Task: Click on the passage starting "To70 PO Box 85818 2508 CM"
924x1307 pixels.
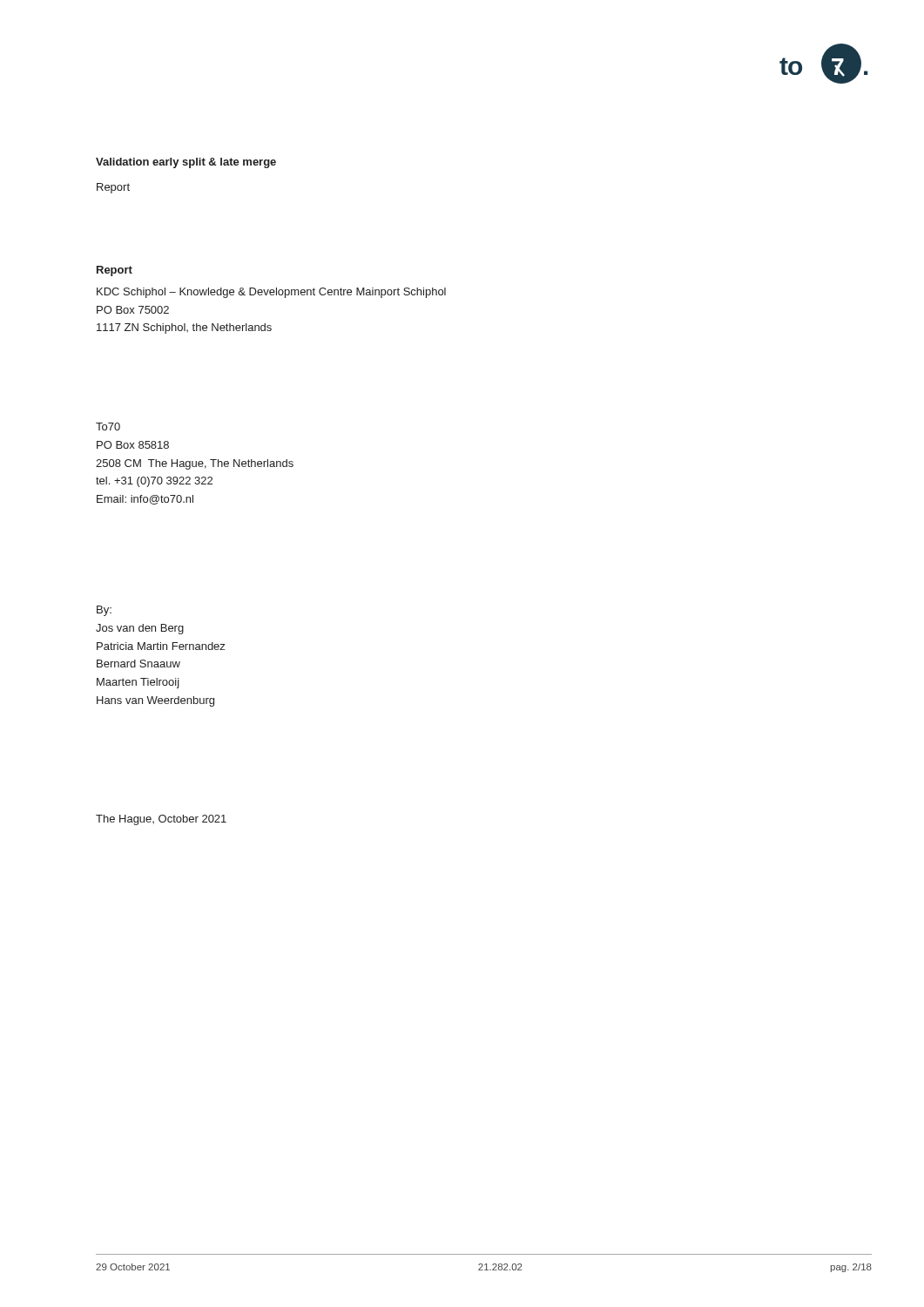Action: pyautogui.click(x=195, y=464)
